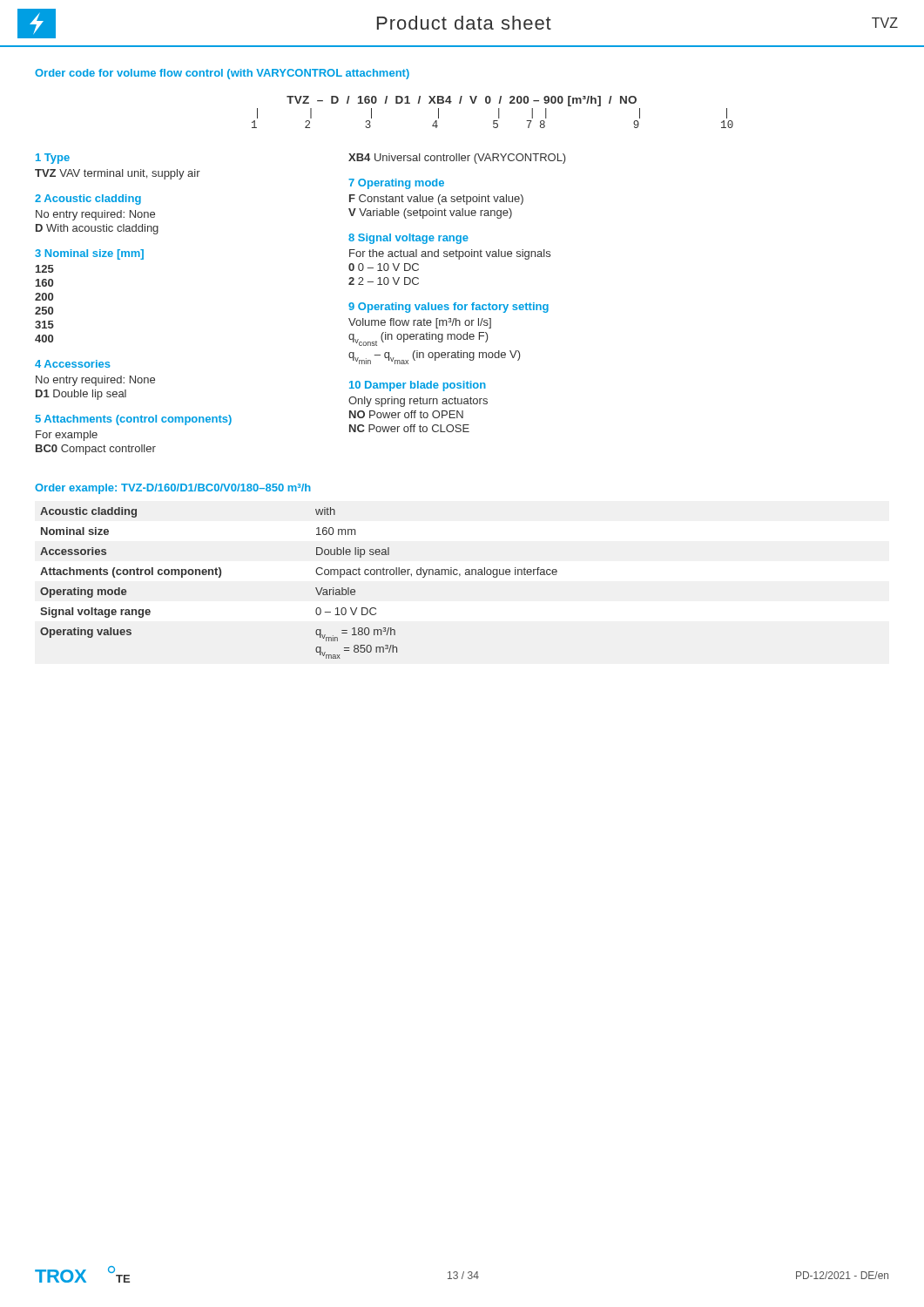Select a table
This screenshot has width=924, height=1307.
462,582
